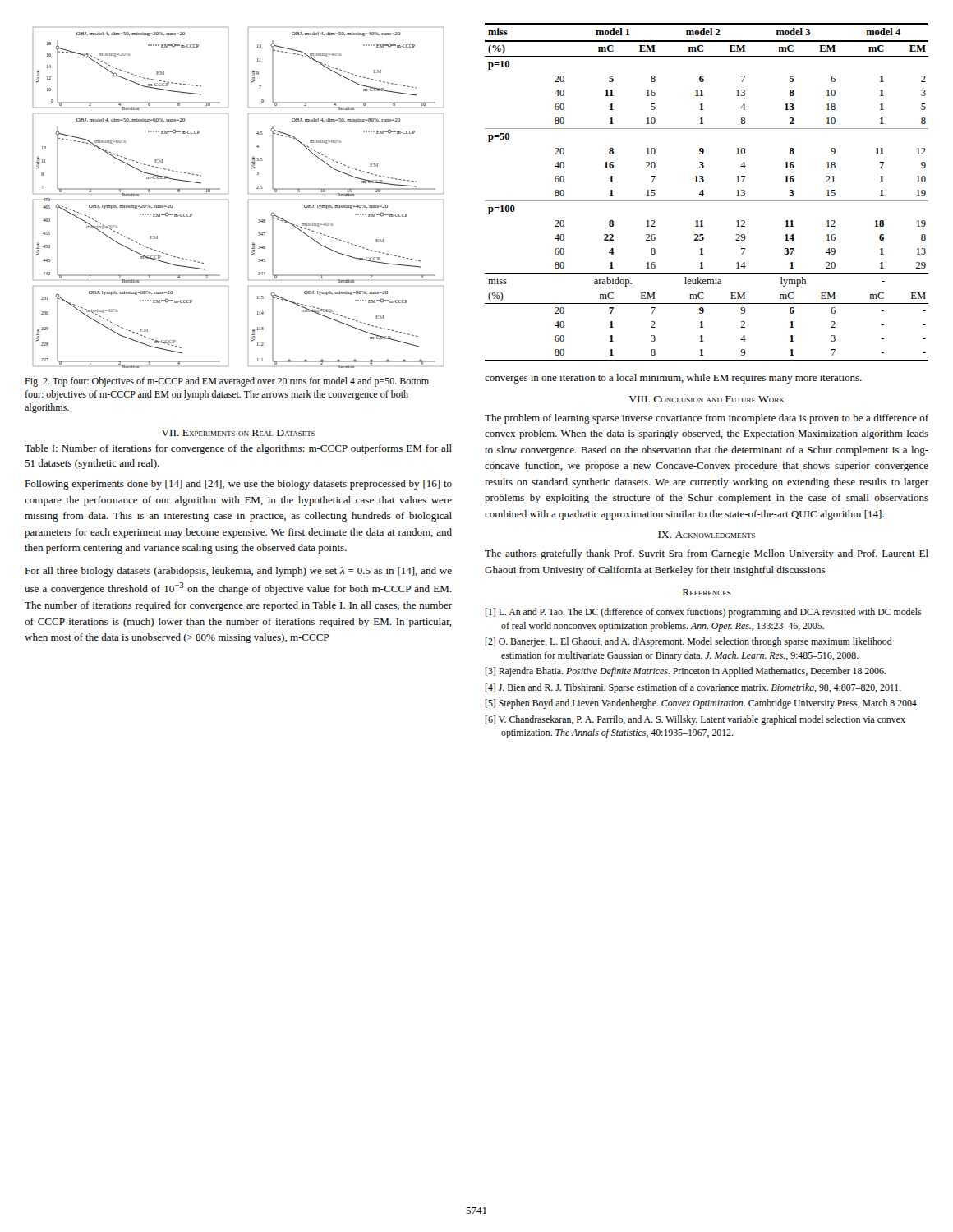
Task: Locate the block starting "Fig. 2. Top four: Objectives"
Action: [227, 394]
